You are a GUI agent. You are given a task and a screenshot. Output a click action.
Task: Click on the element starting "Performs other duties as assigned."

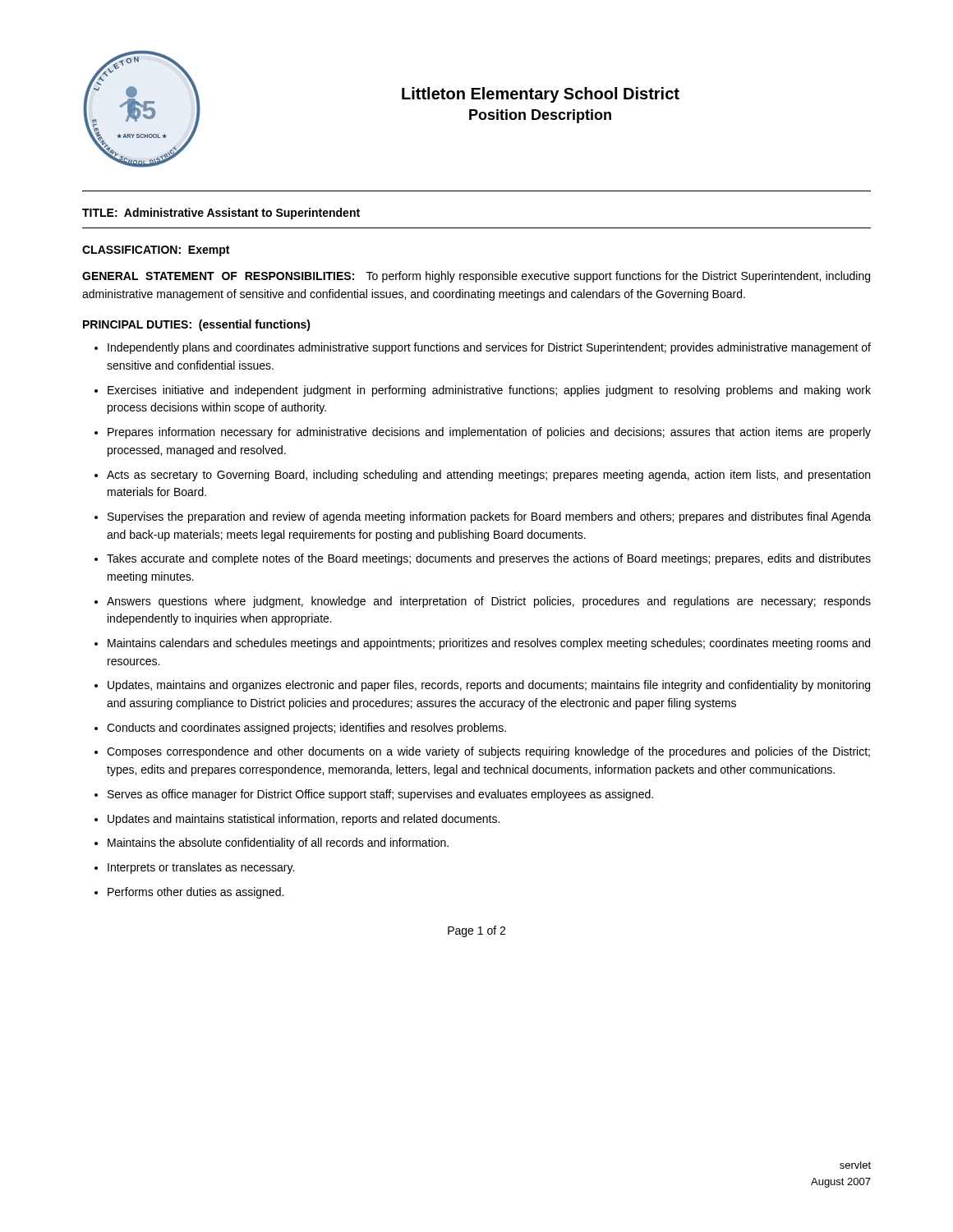196,892
